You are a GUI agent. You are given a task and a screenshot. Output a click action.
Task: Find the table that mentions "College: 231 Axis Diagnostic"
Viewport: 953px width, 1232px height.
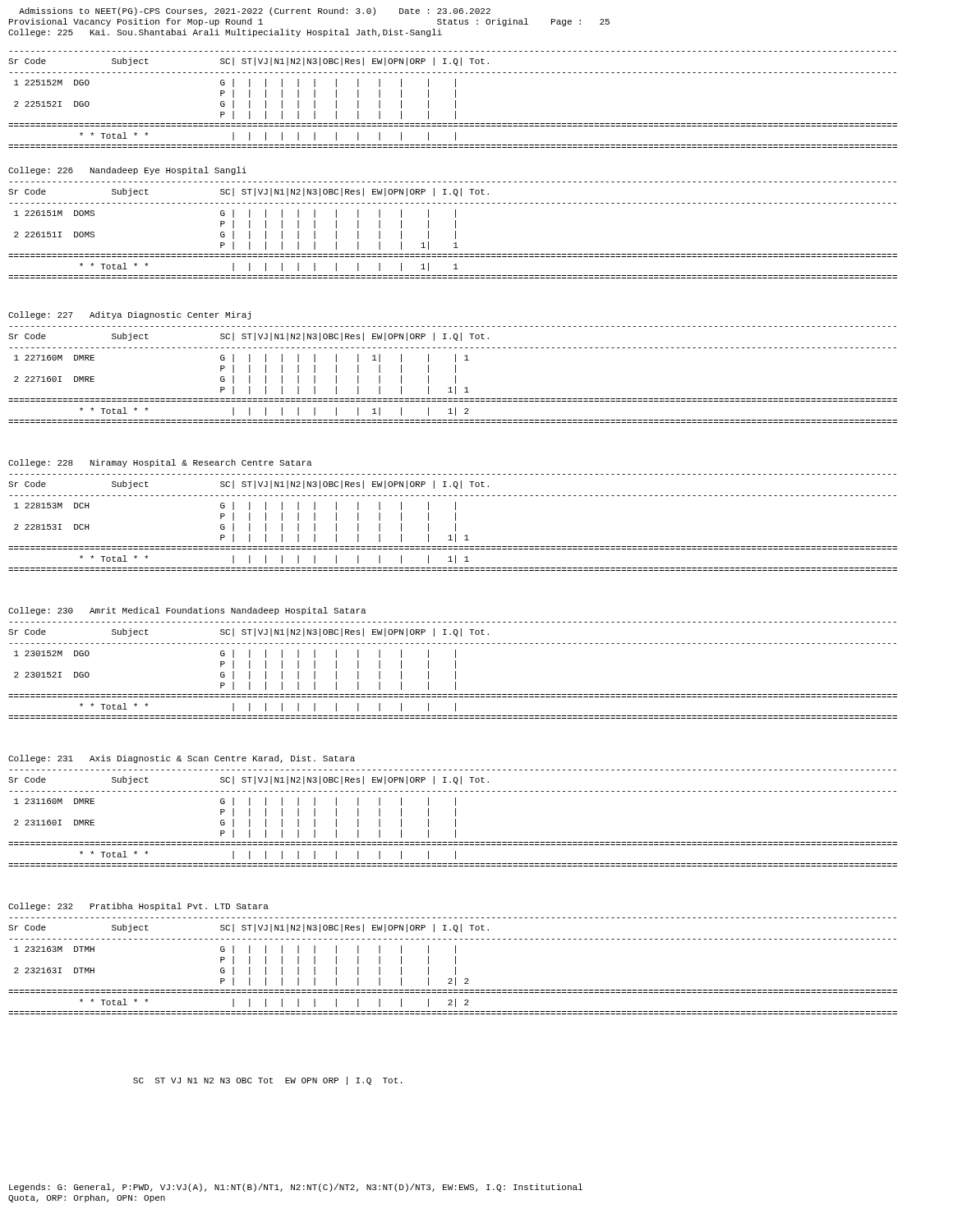(x=476, y=813)
